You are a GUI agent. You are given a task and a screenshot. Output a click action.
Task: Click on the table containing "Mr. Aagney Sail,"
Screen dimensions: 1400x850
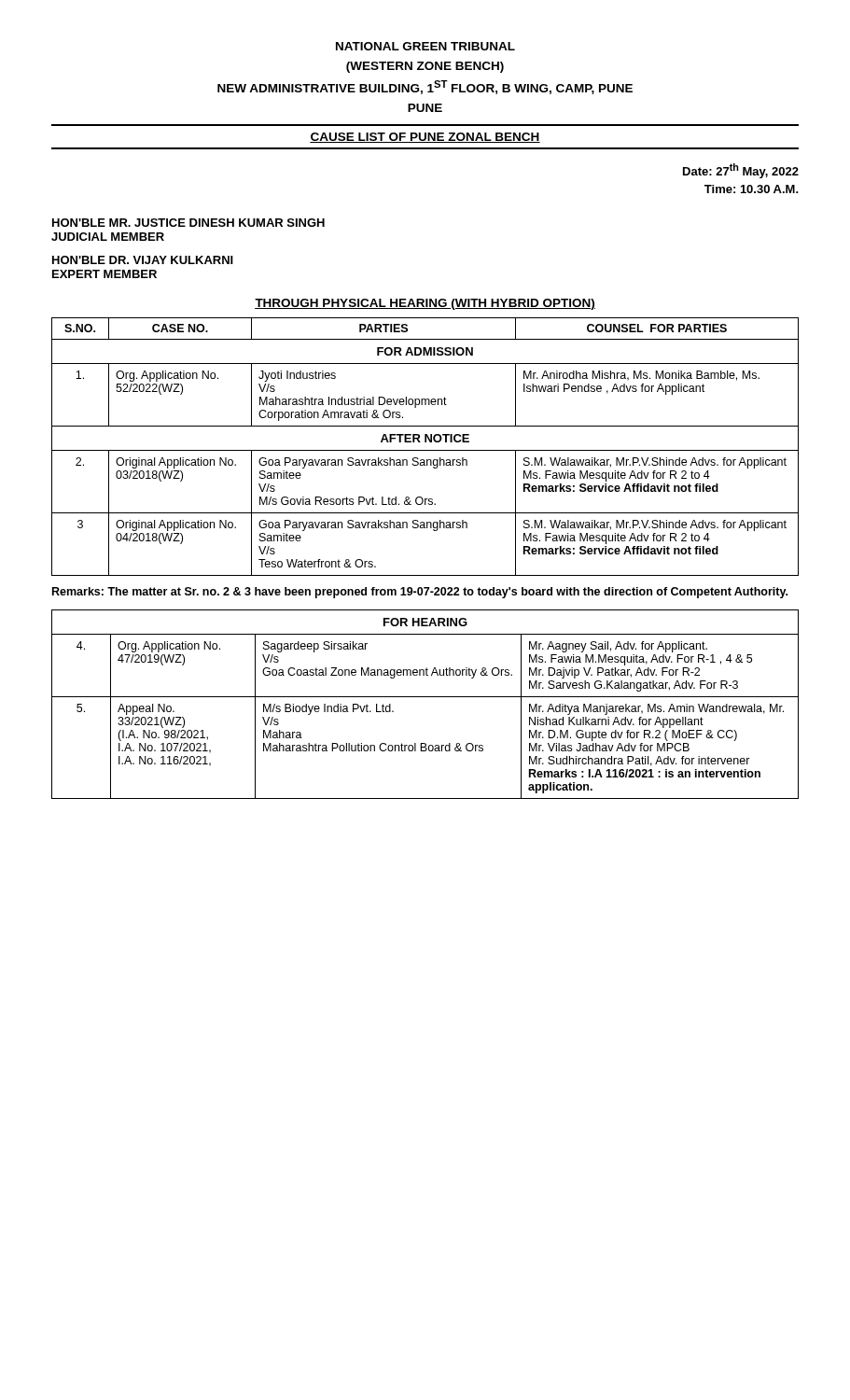tap(425, 704)
